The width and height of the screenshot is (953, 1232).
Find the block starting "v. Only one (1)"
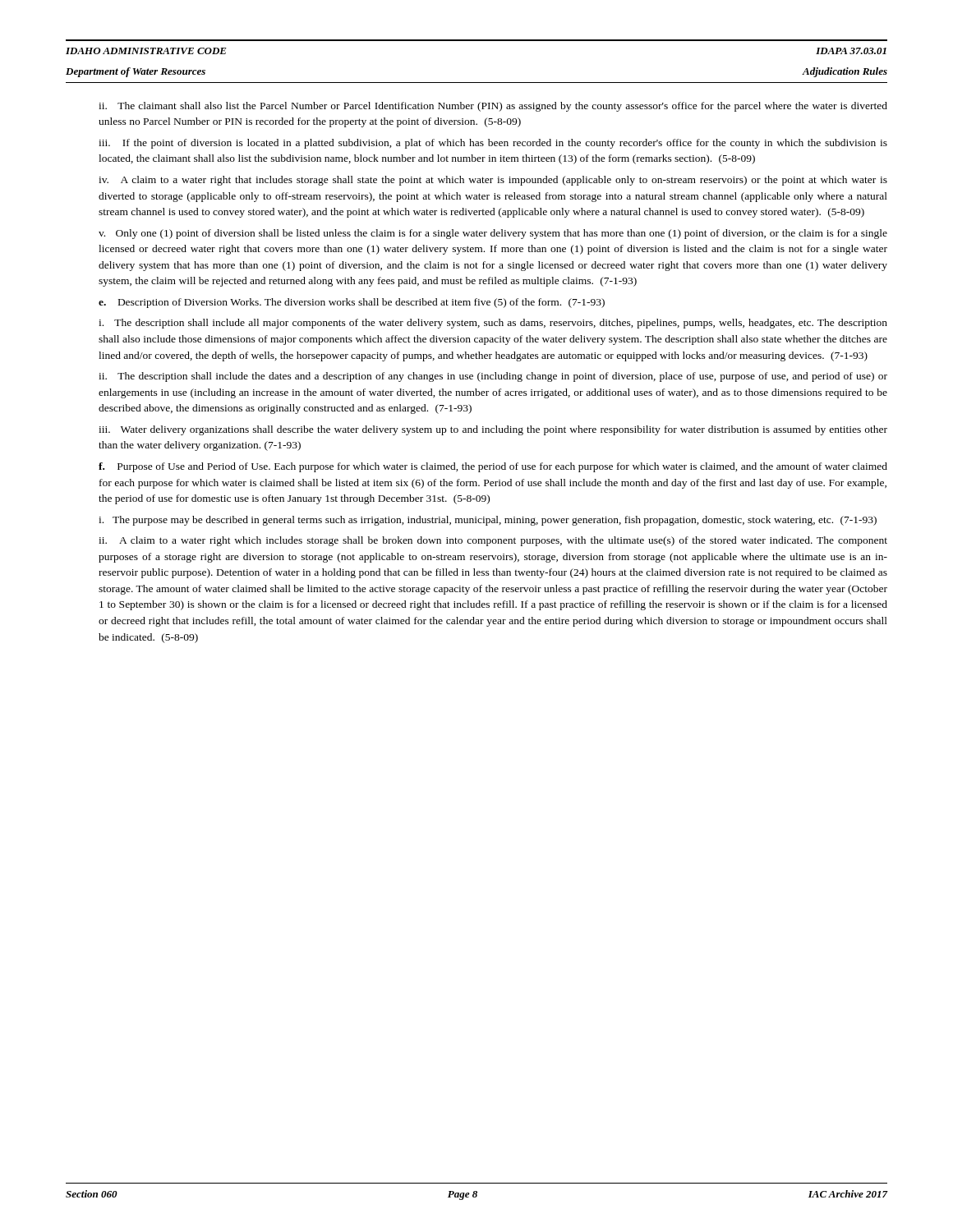493,257
